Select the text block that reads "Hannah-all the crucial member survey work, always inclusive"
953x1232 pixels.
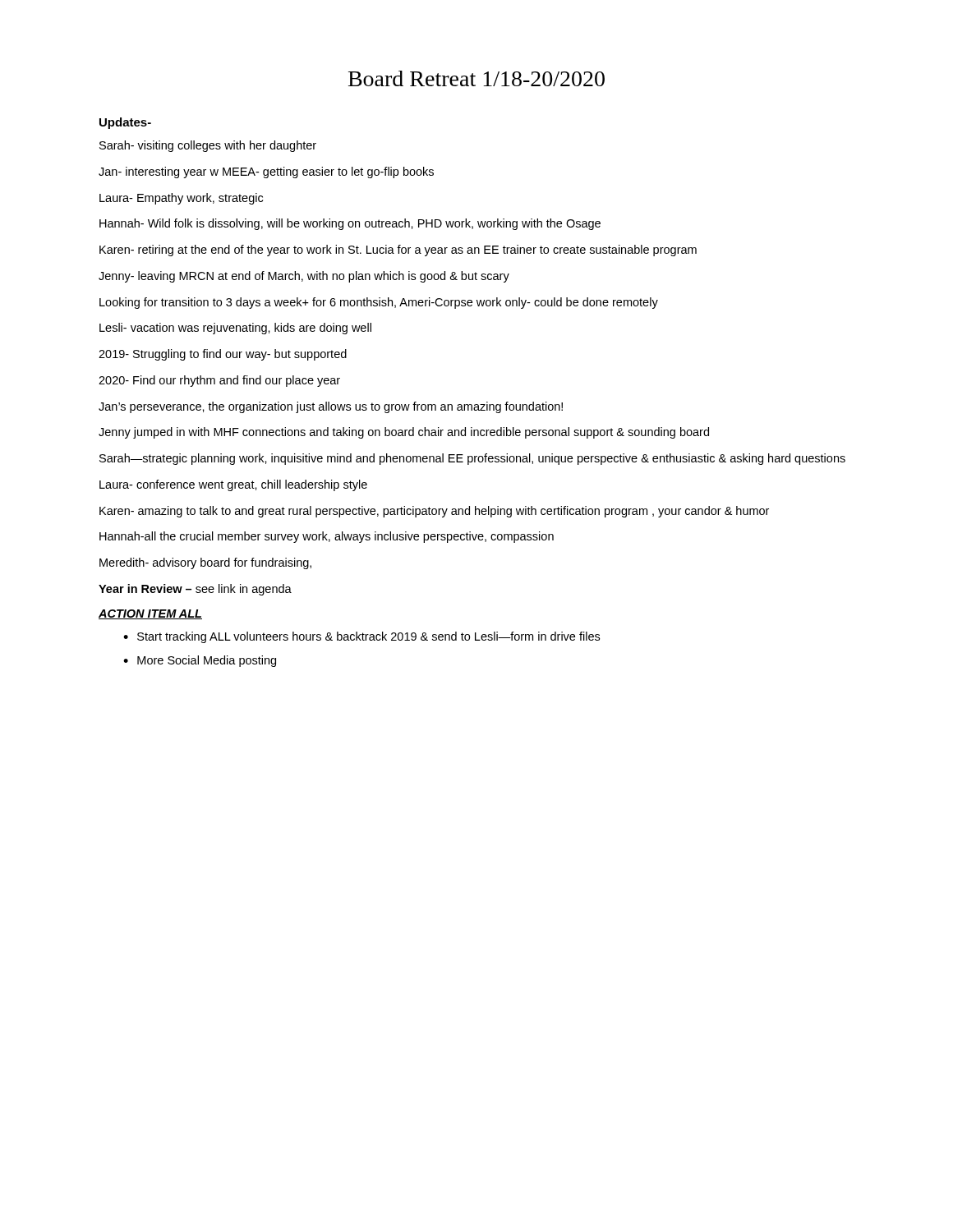[326, 537]
